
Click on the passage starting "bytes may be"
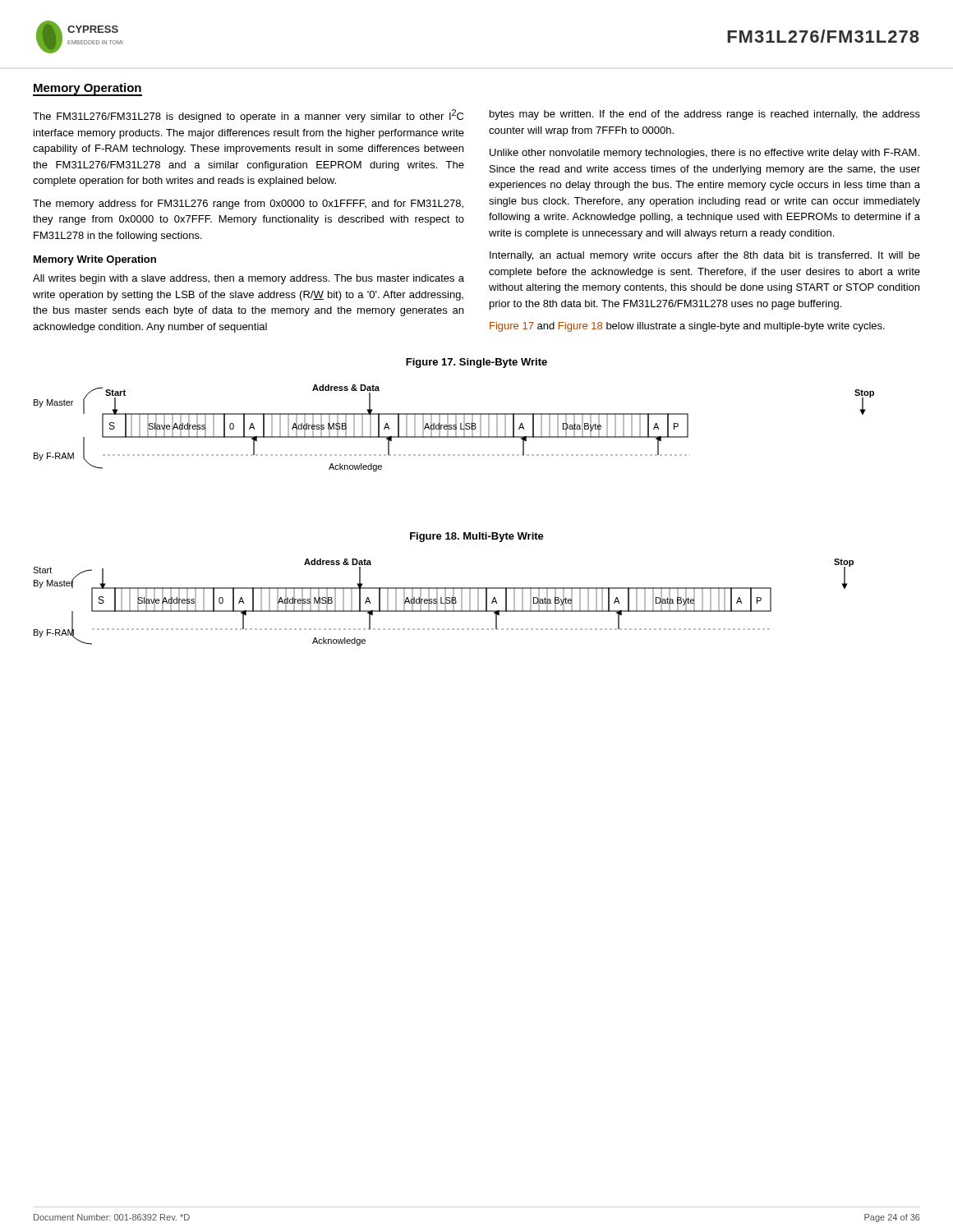tap(704, 122)
